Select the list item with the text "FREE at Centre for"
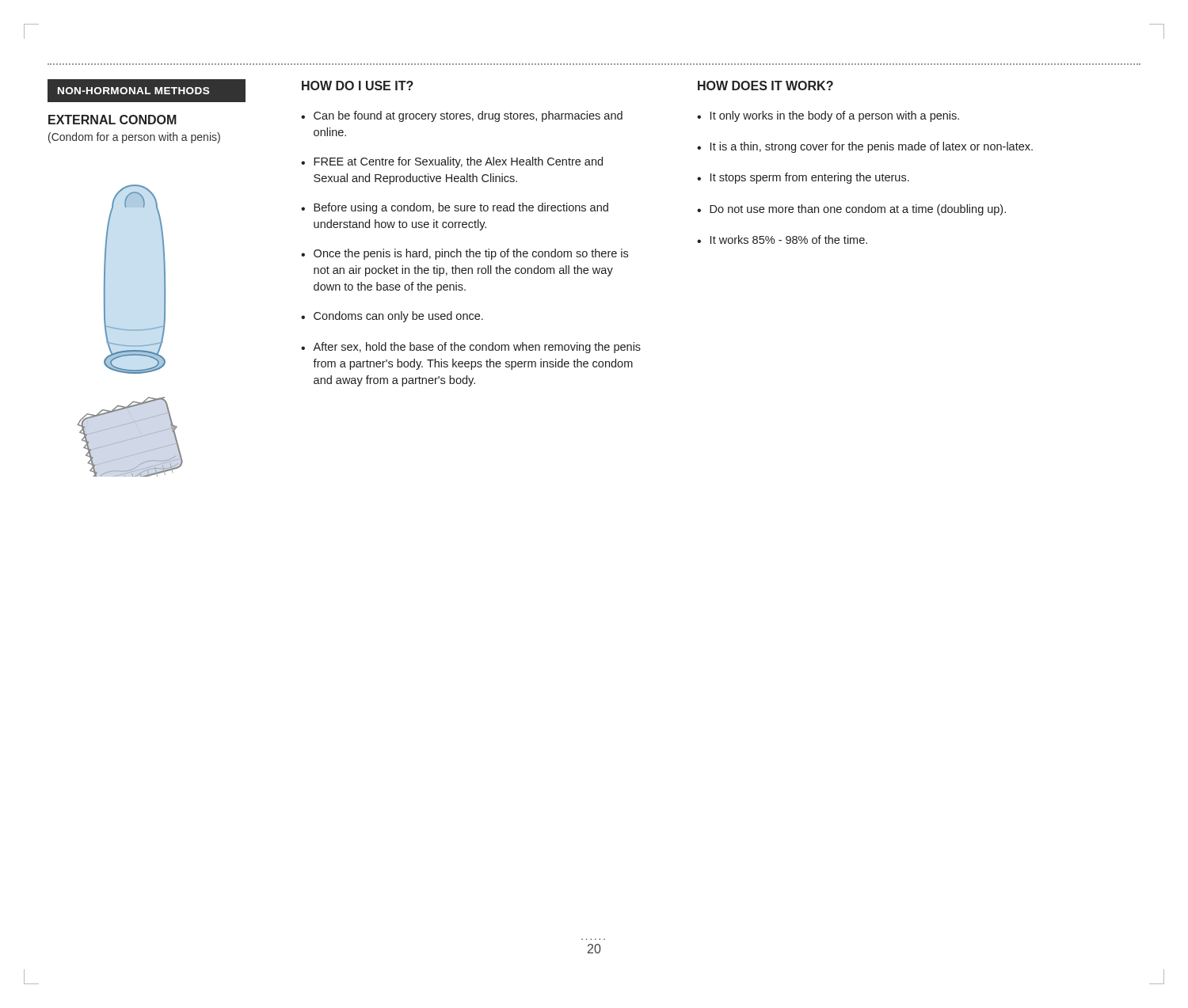 coord(477,170)
